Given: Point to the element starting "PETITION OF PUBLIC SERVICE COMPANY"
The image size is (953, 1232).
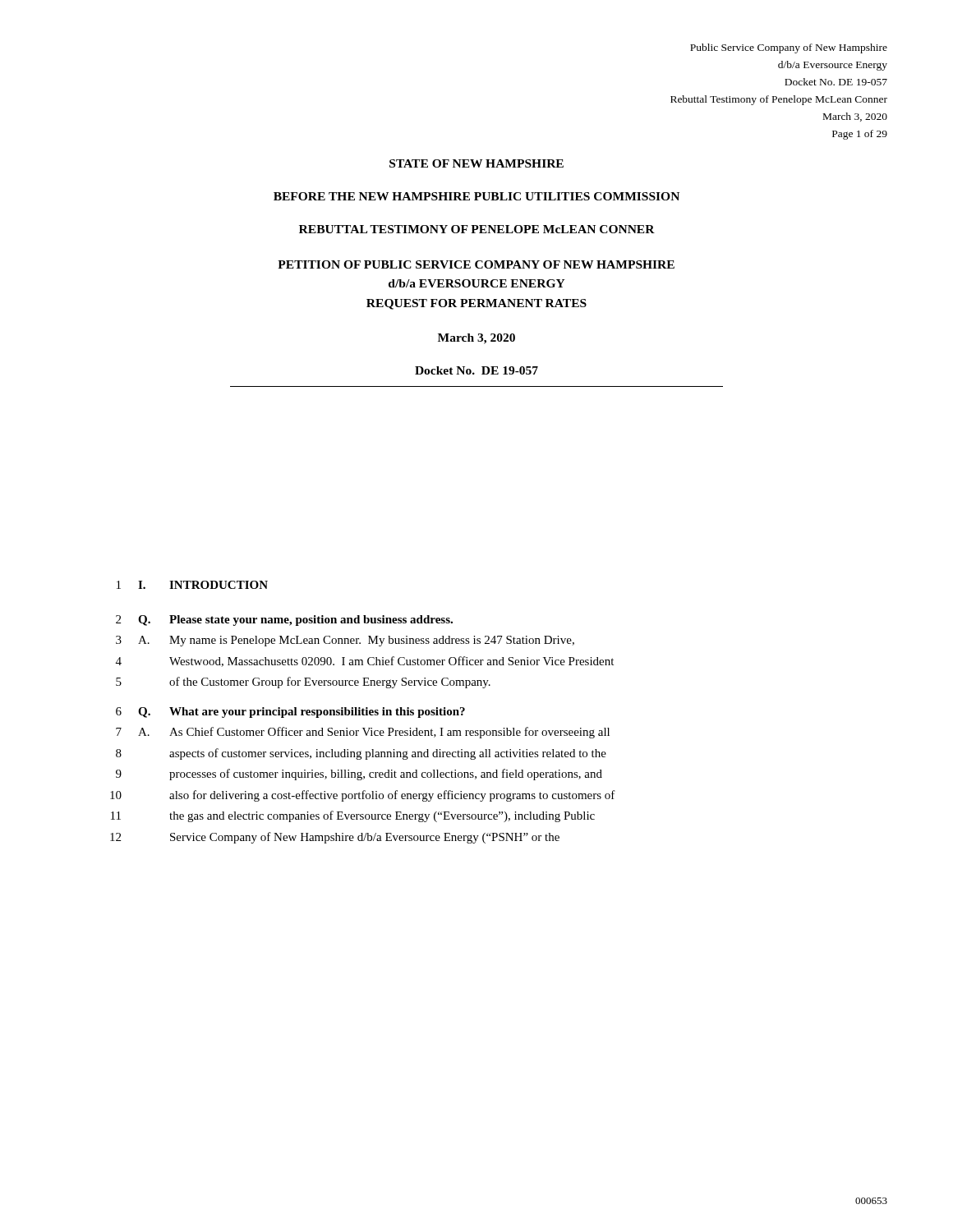Looking at the screenshot, I should point(476,283).
